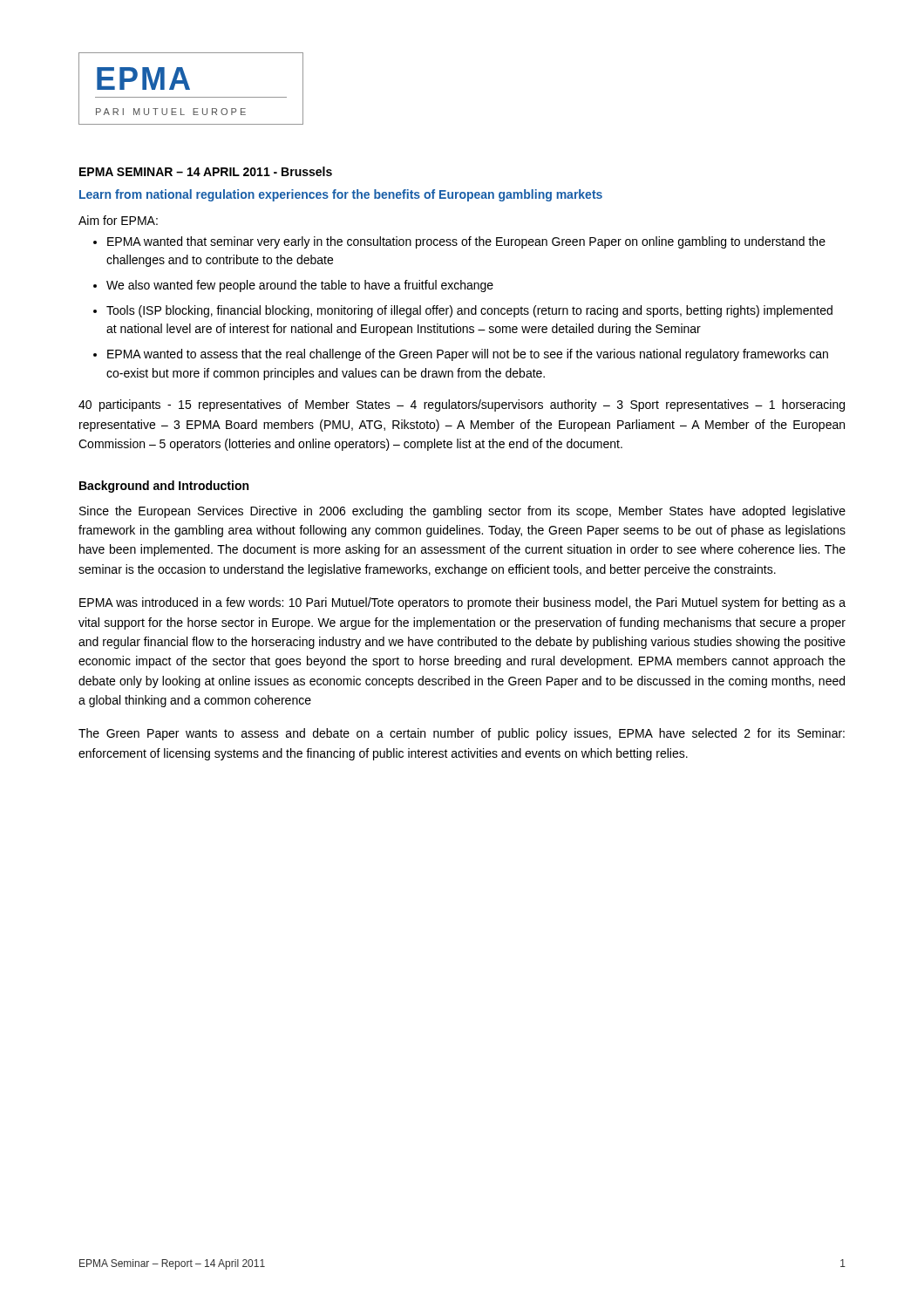Image resolution: width=924 pixels, height=1308 pixels.
Task: Locate the text "EPMA SEMINAR – 14 APRIL 2011 - Brussels"
Action: tap(205, 171)
